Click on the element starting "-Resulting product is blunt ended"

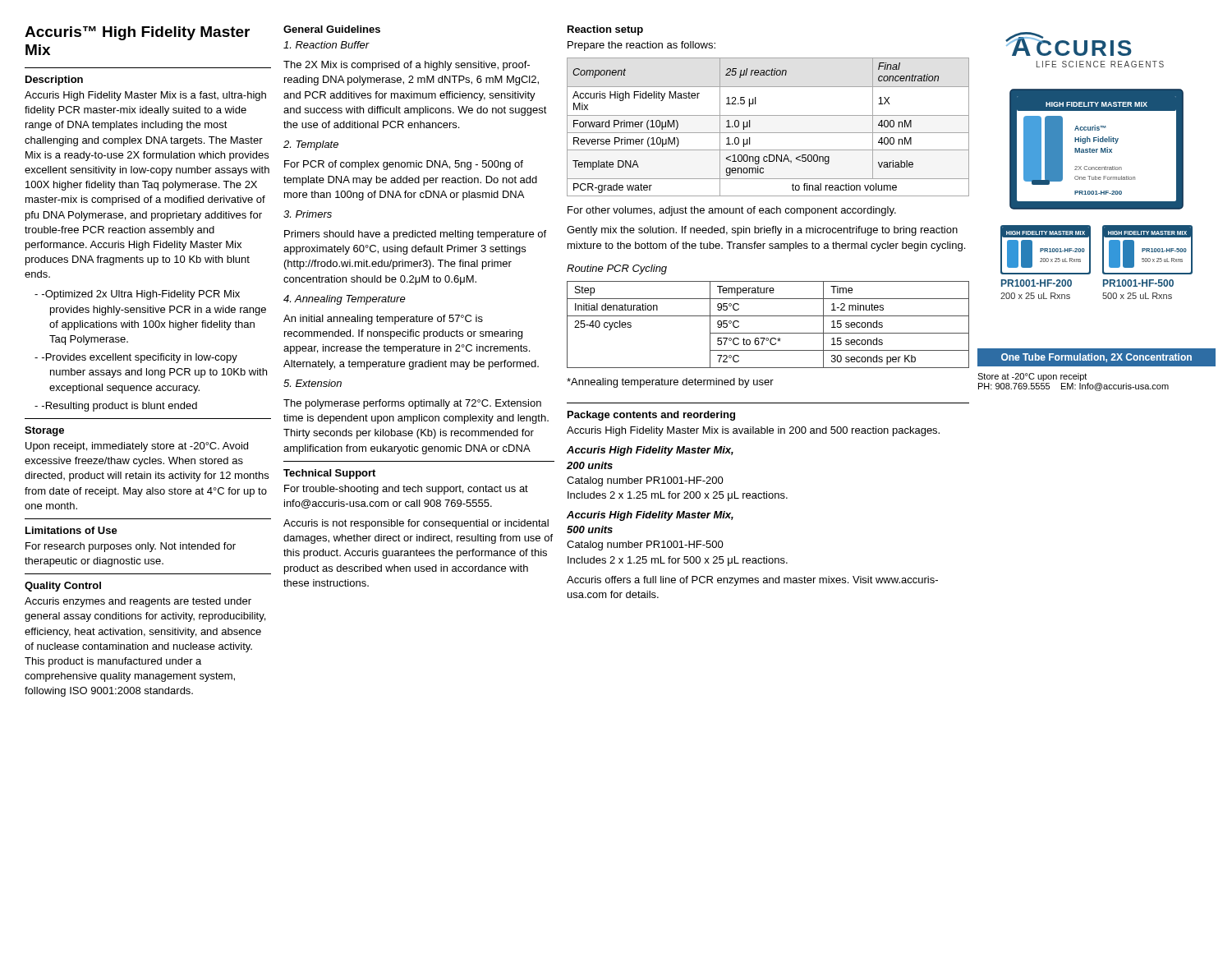[x=151, y=406]
